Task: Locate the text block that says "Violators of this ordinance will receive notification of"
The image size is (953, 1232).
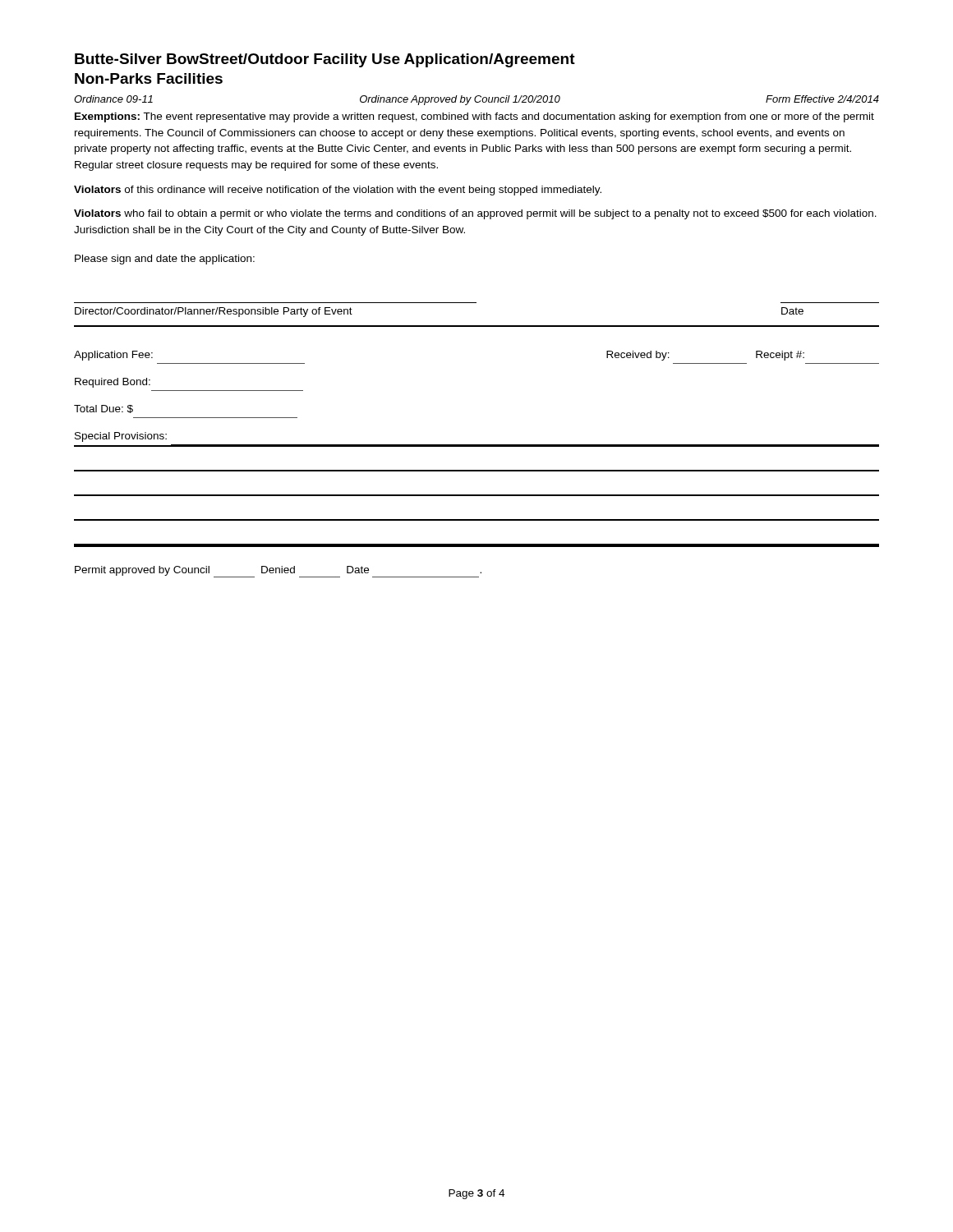Action: 338,189
